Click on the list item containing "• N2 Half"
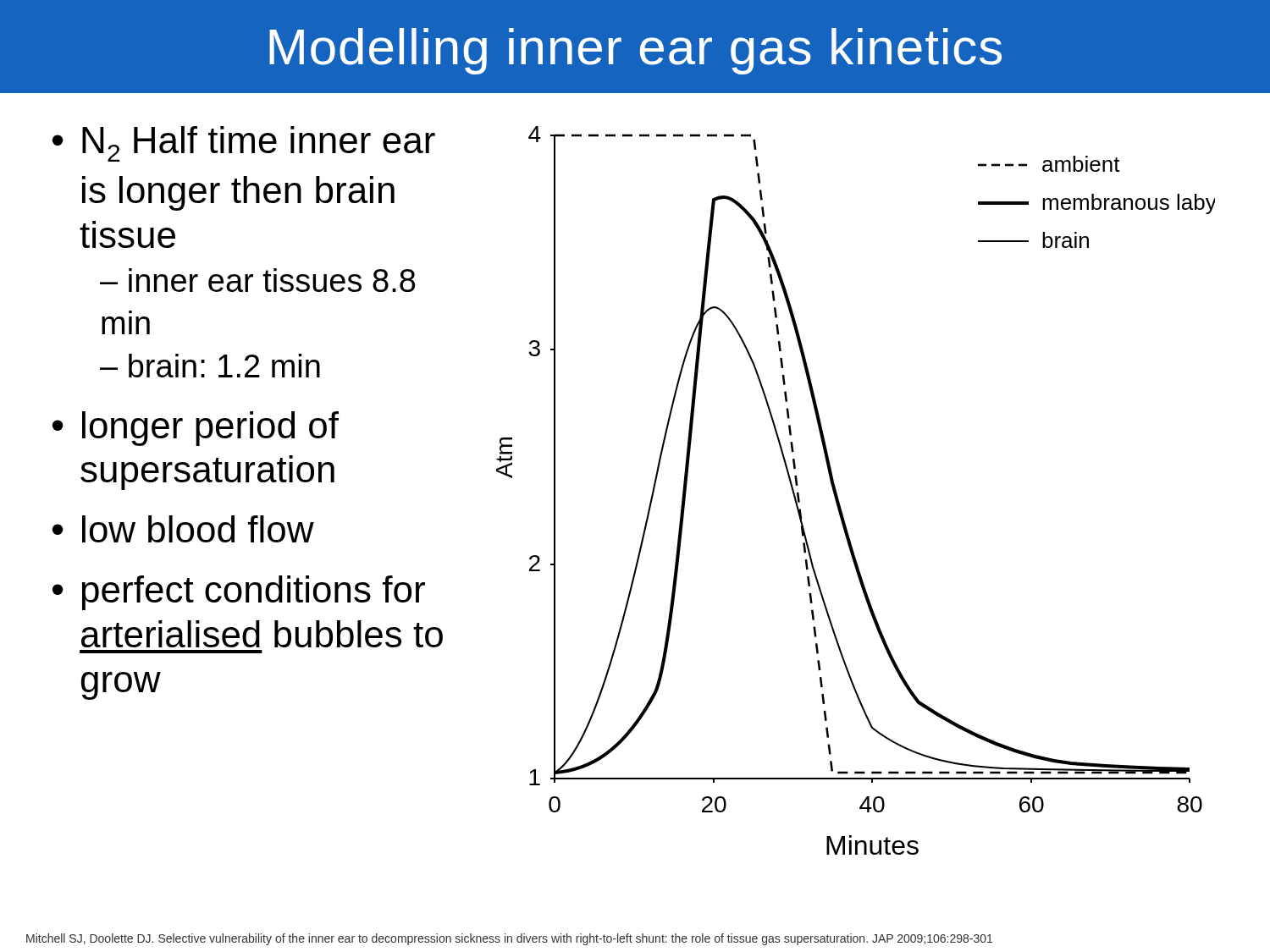 pos(254,188)
